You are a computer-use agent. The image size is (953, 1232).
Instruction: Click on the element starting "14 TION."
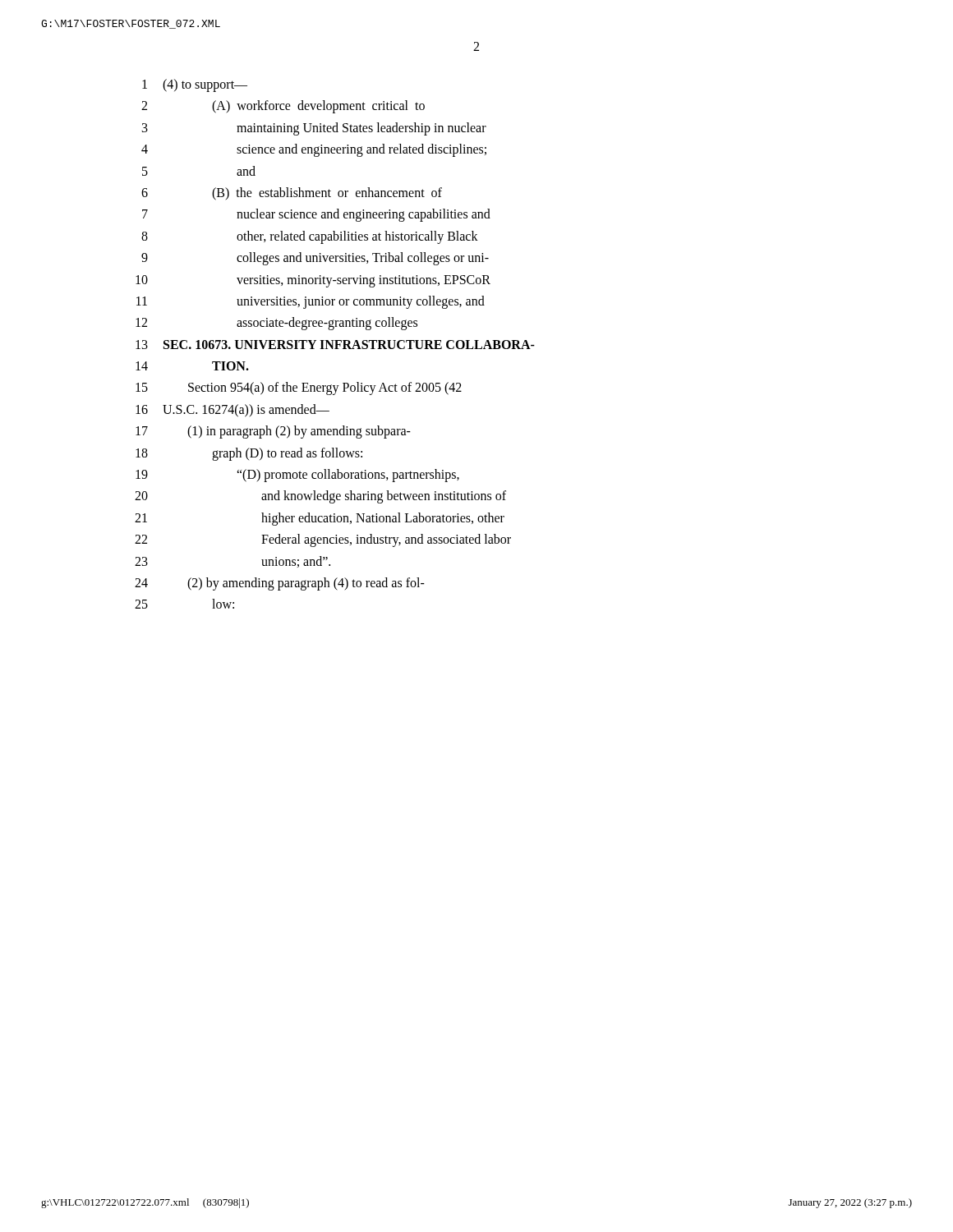(143, 366)
